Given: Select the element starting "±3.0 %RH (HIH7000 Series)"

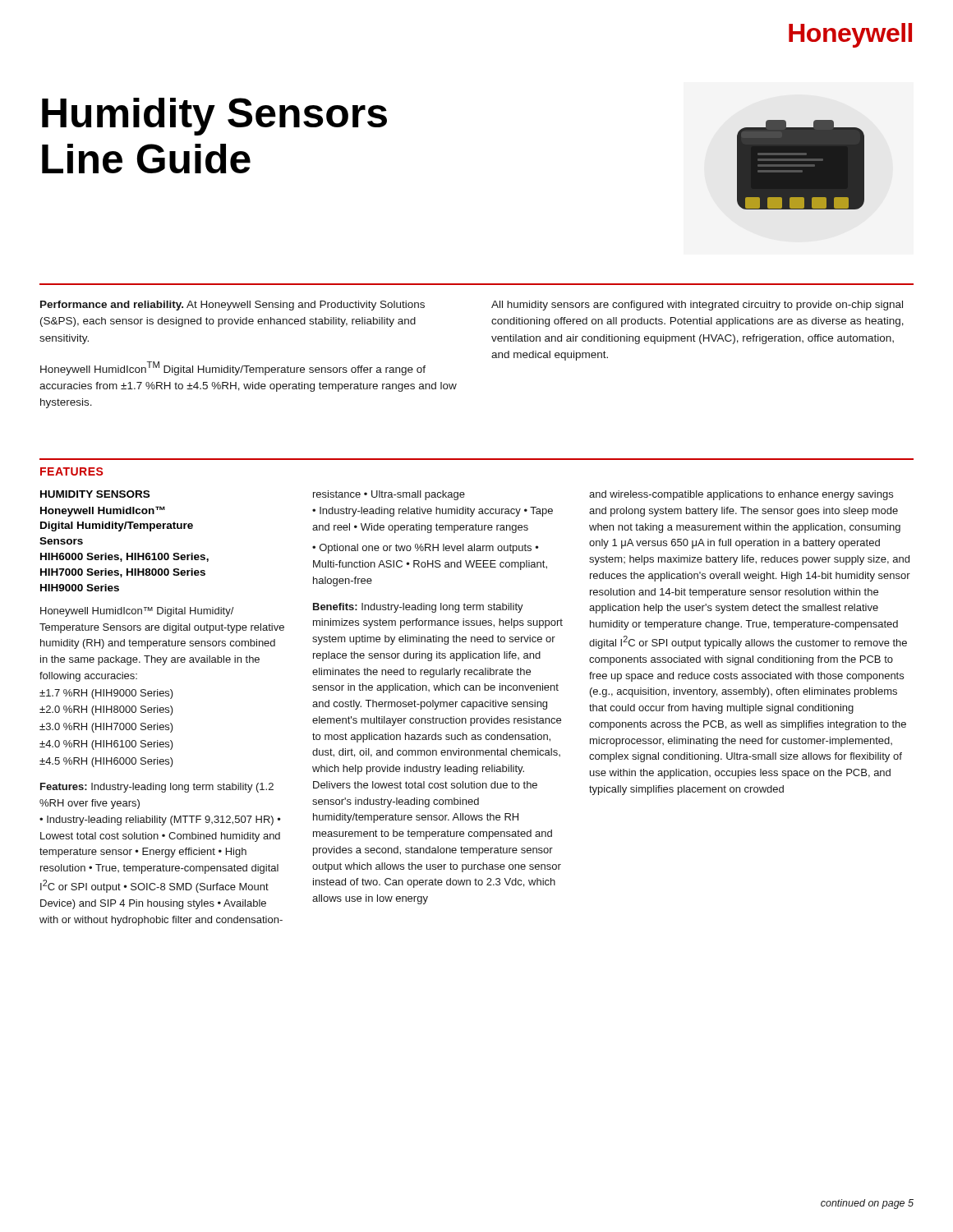Looking at the screenshot, I should click(106, 727).
